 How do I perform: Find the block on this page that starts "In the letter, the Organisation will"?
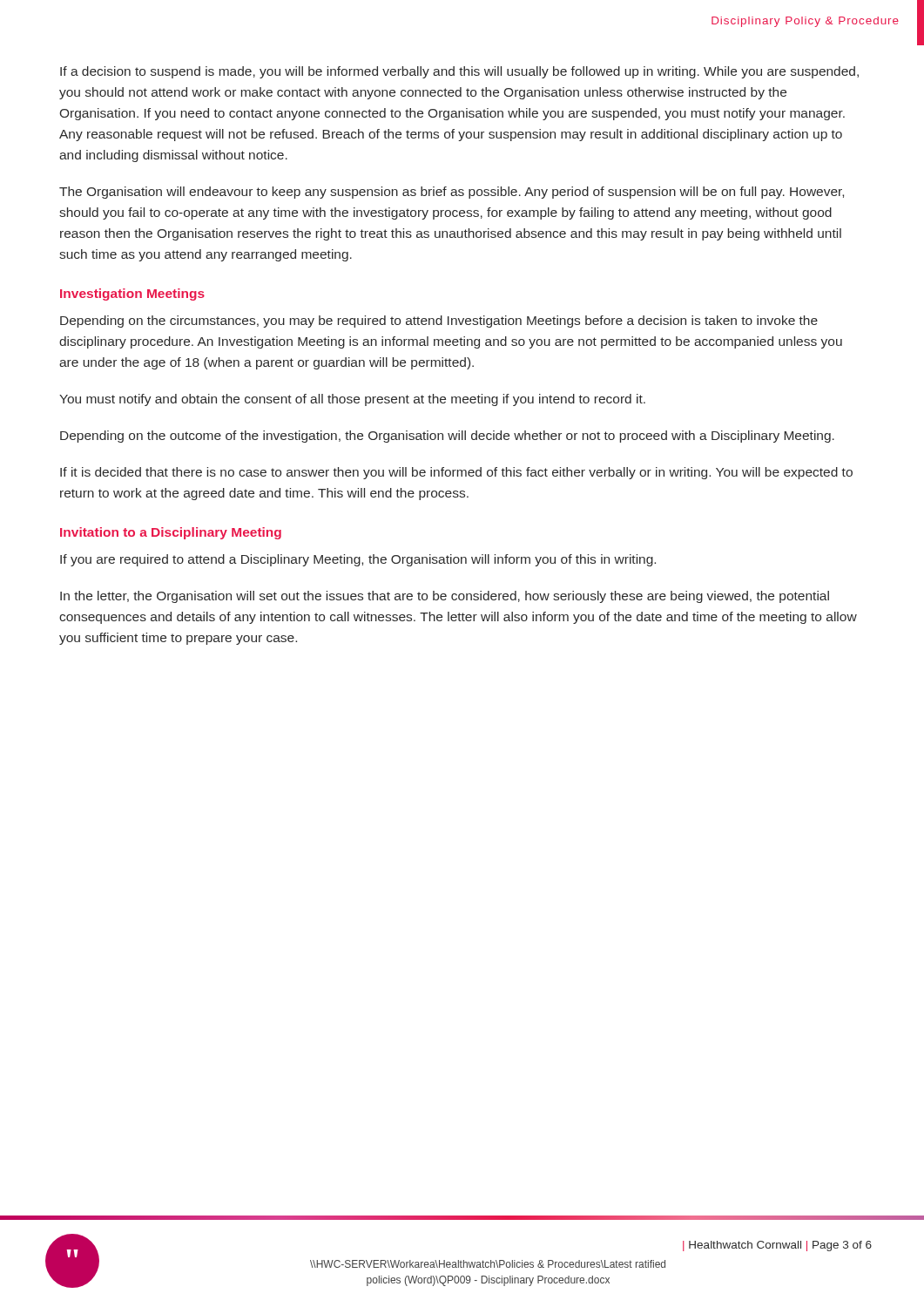458,617
